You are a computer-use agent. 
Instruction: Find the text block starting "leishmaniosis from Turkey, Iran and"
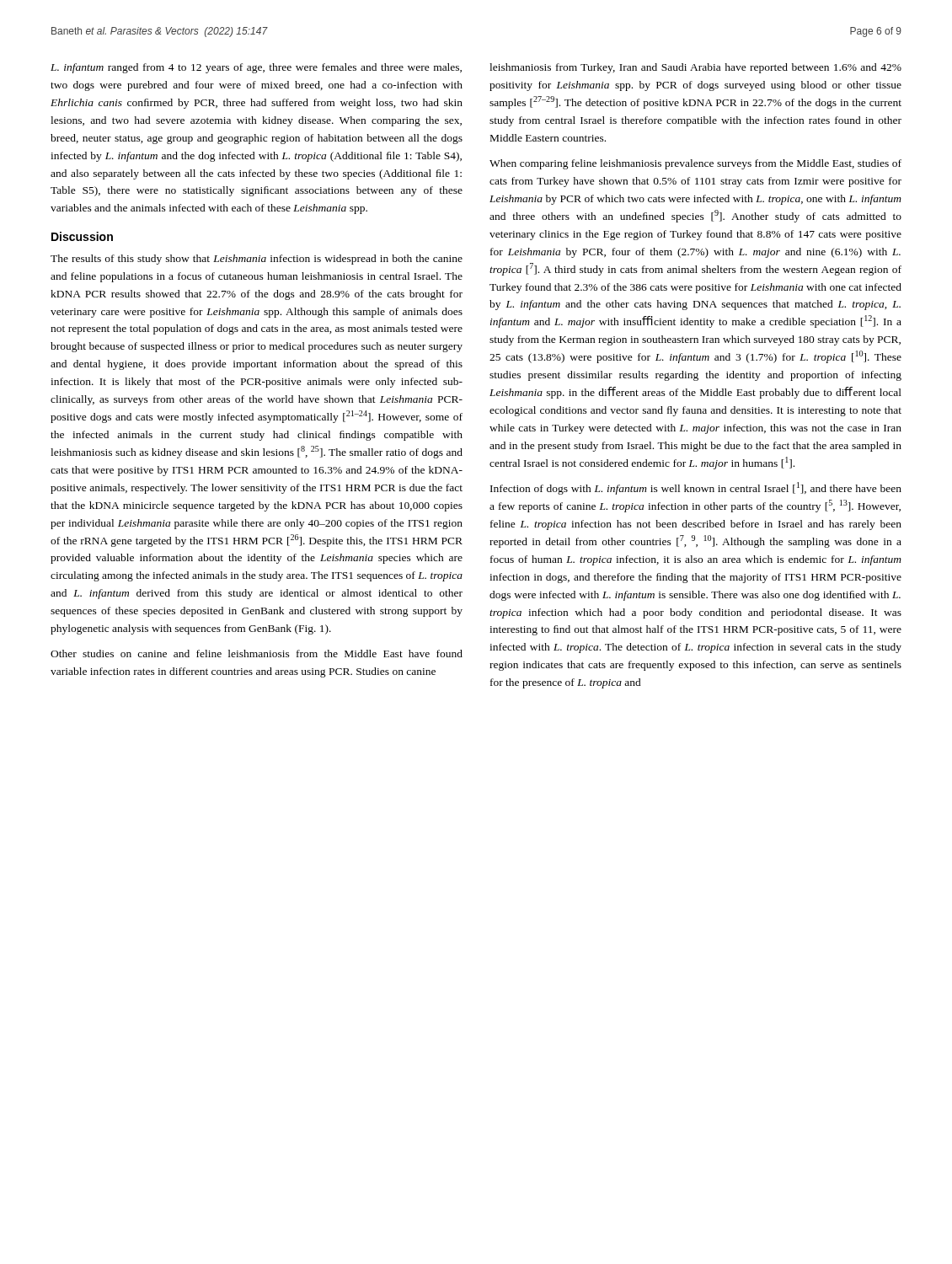tap(695, 375)
